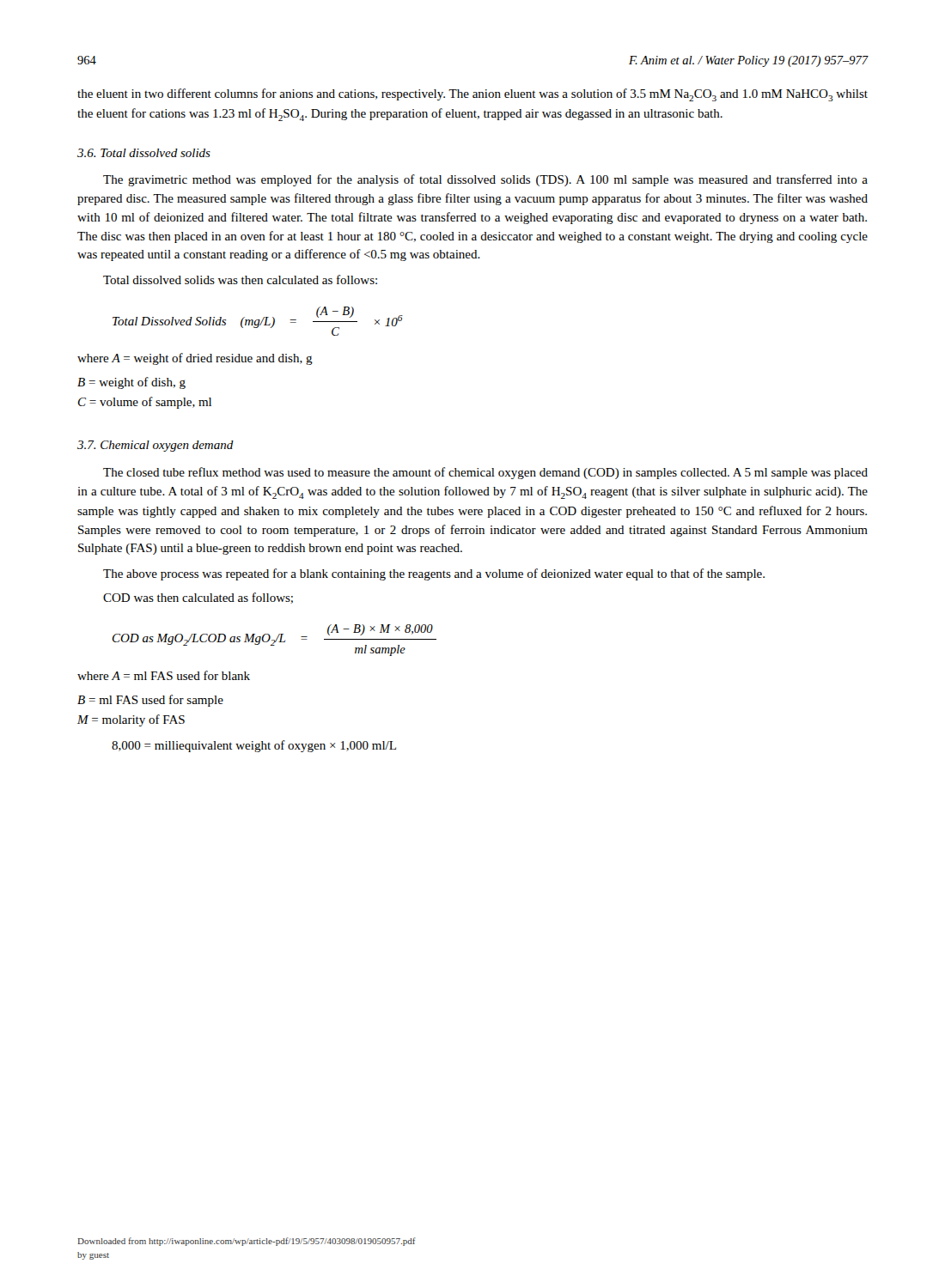Navigate to the region starting "The closed tube reflux"

coord(472,510)
